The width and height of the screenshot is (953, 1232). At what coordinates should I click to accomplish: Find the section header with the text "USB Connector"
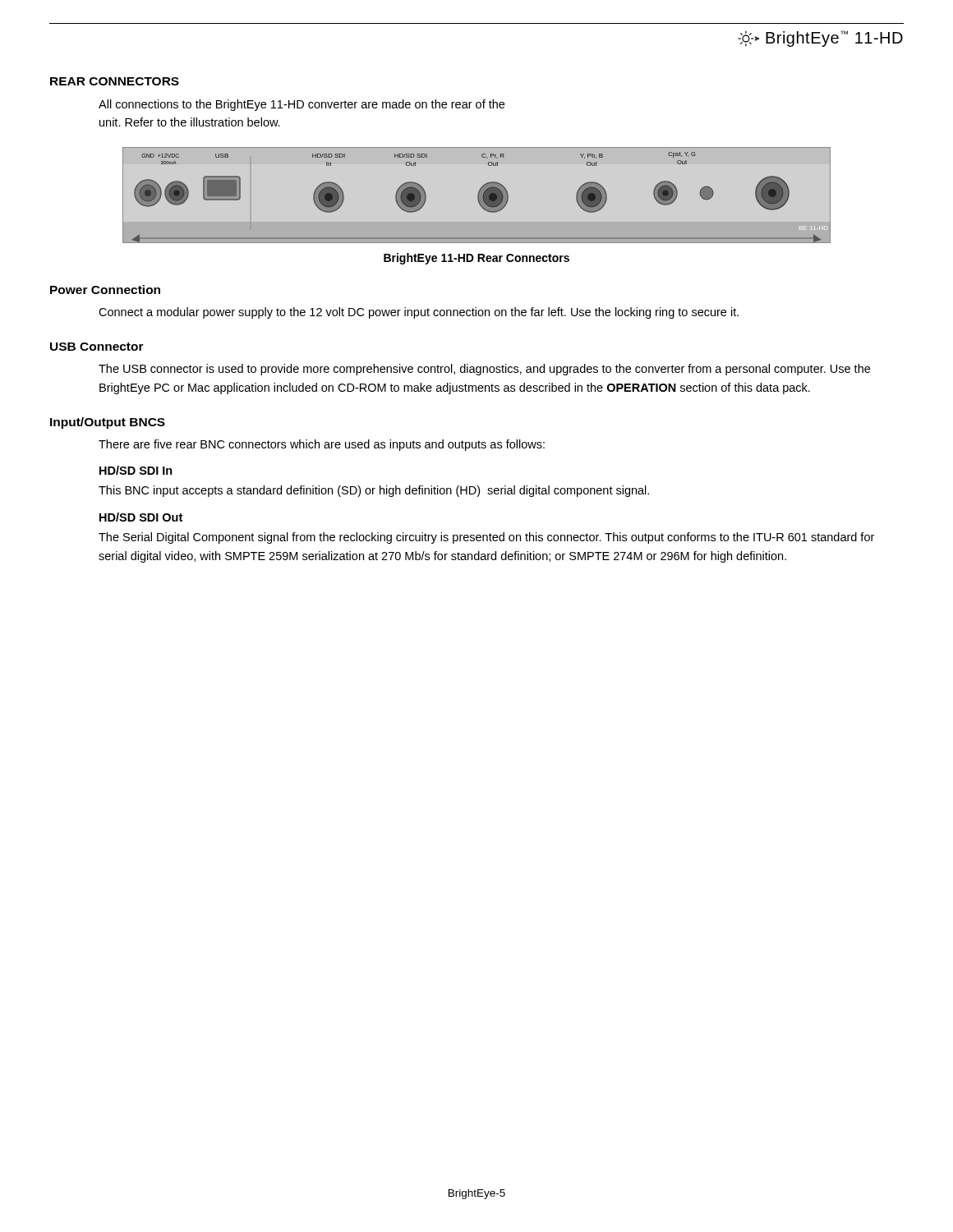click(x=96, y=346)
